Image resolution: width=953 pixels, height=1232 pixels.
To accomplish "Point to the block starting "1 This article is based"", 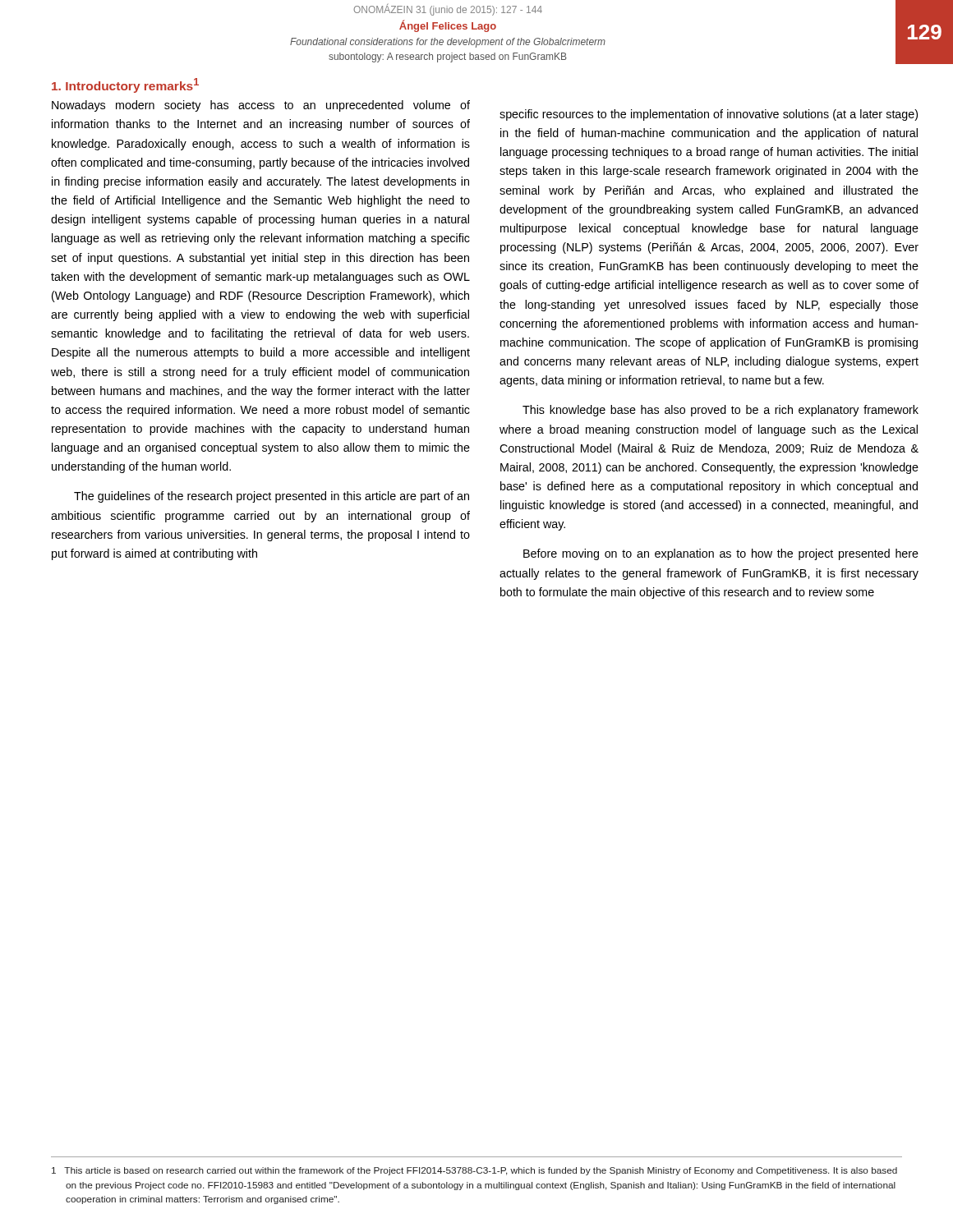I will [476, 1186].
